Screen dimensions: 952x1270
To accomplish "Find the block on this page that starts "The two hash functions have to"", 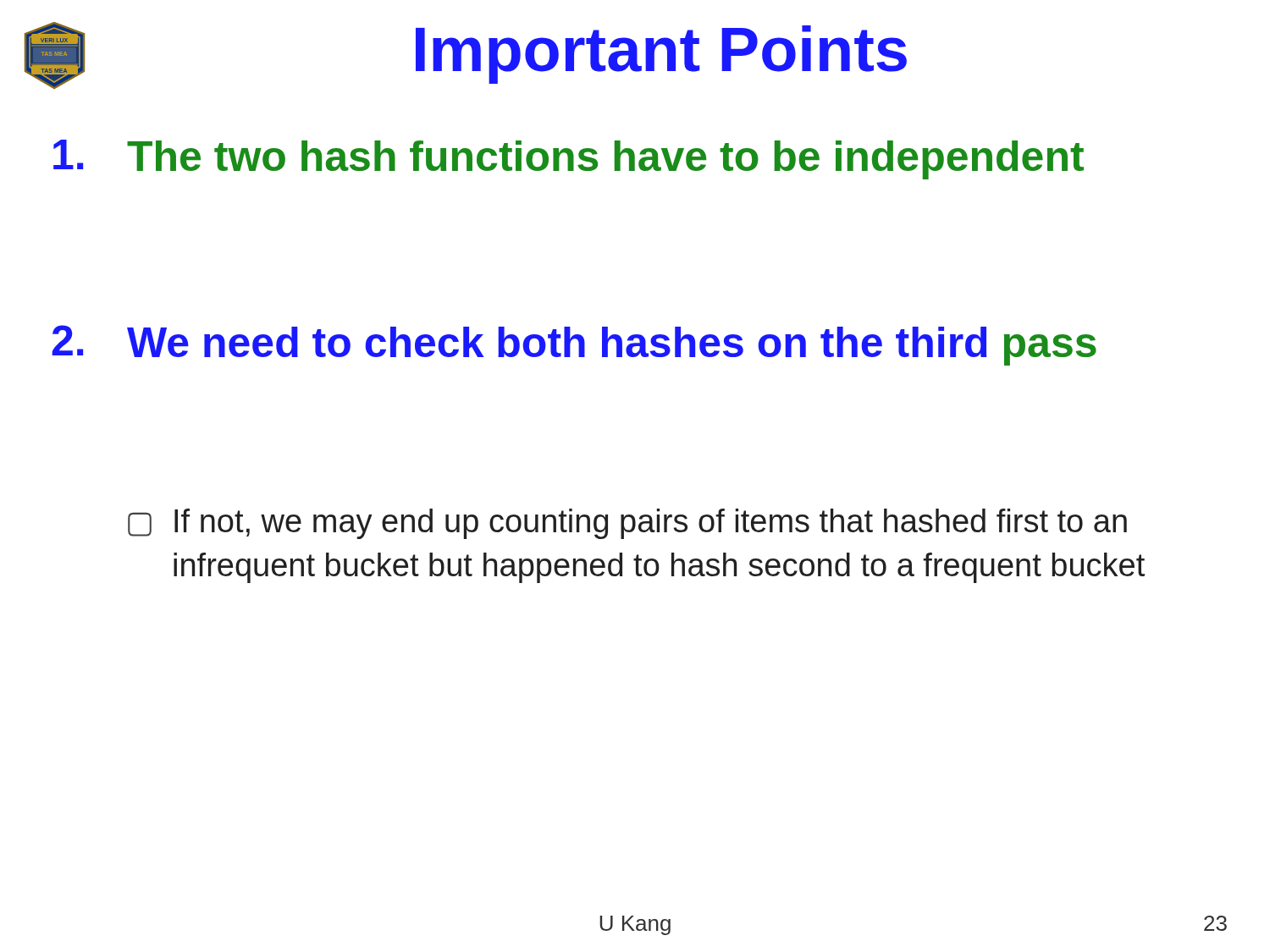I will 568,157.
